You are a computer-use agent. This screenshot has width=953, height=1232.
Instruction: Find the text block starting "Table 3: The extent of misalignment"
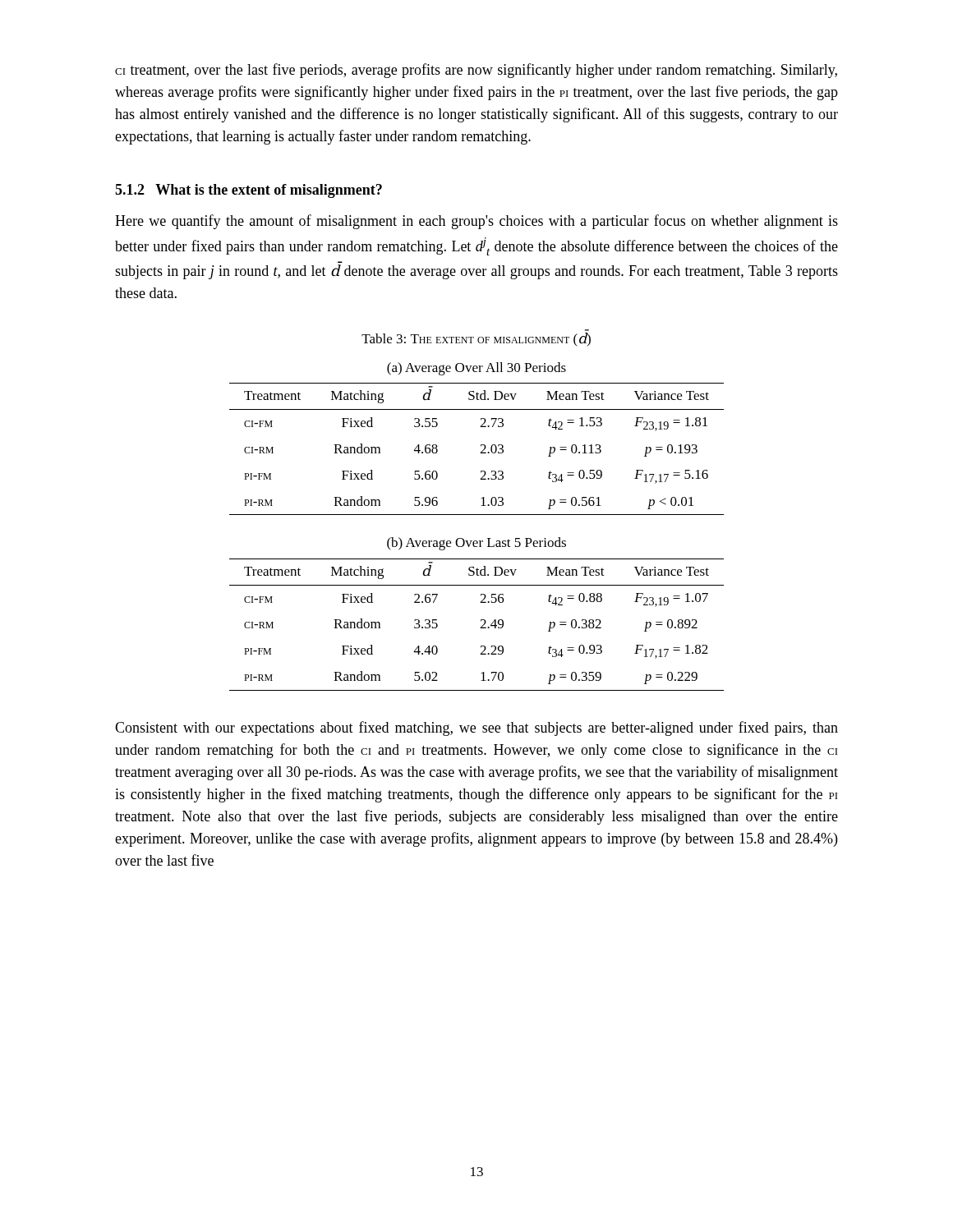[x=476, y=339]
